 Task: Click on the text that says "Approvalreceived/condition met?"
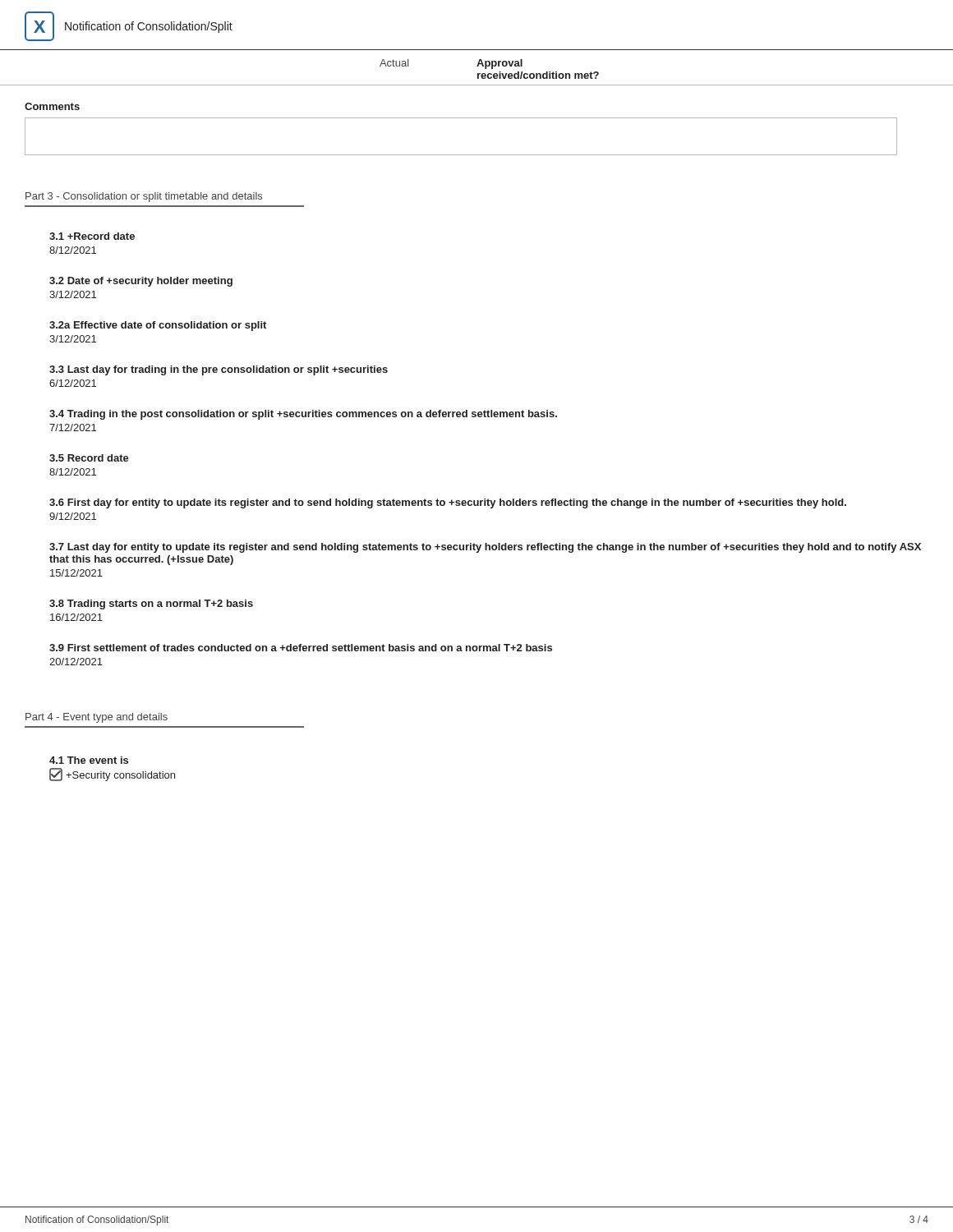tap(538, 69)
